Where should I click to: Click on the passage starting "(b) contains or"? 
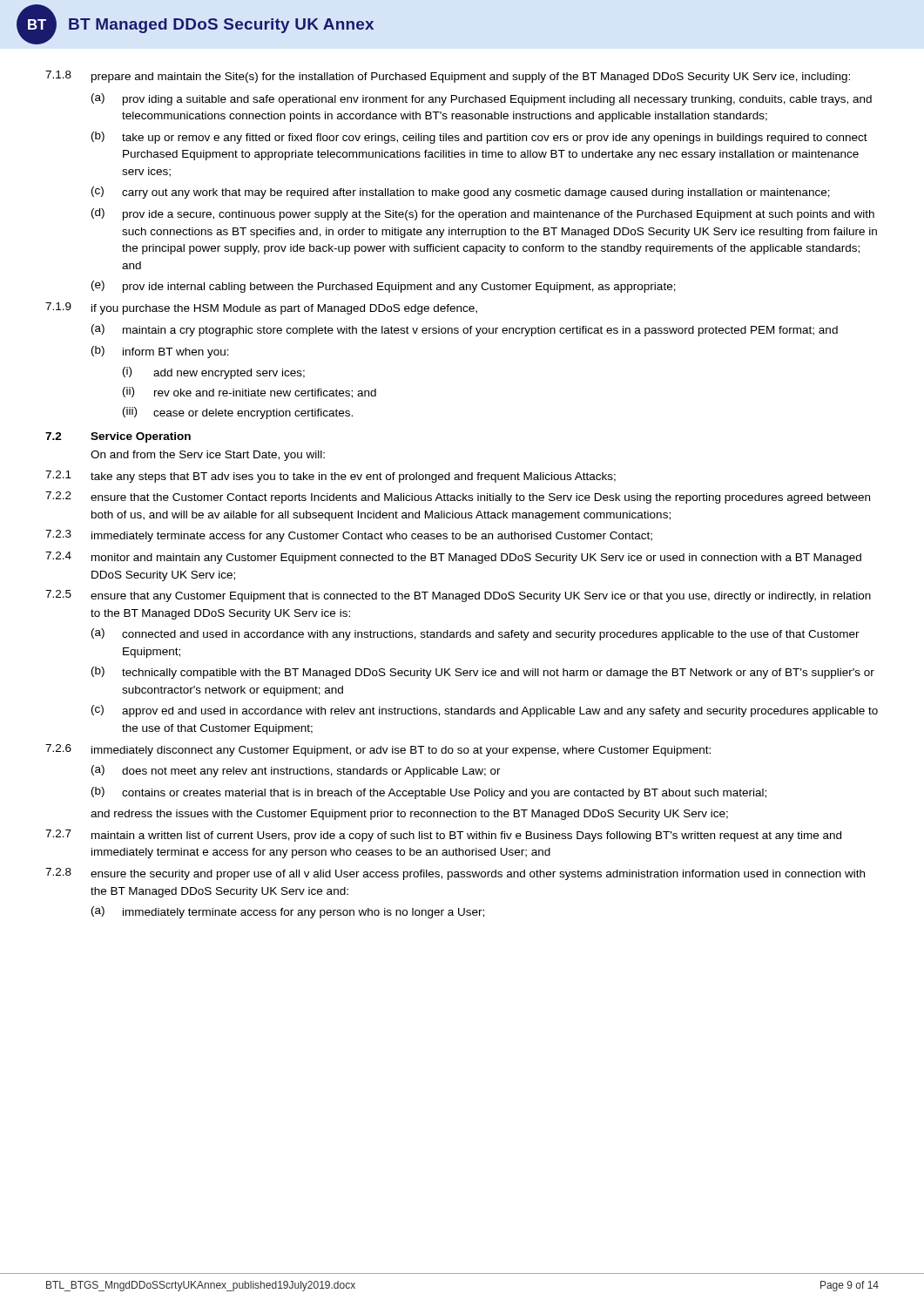pyautogui.click(x=485, y=792)
